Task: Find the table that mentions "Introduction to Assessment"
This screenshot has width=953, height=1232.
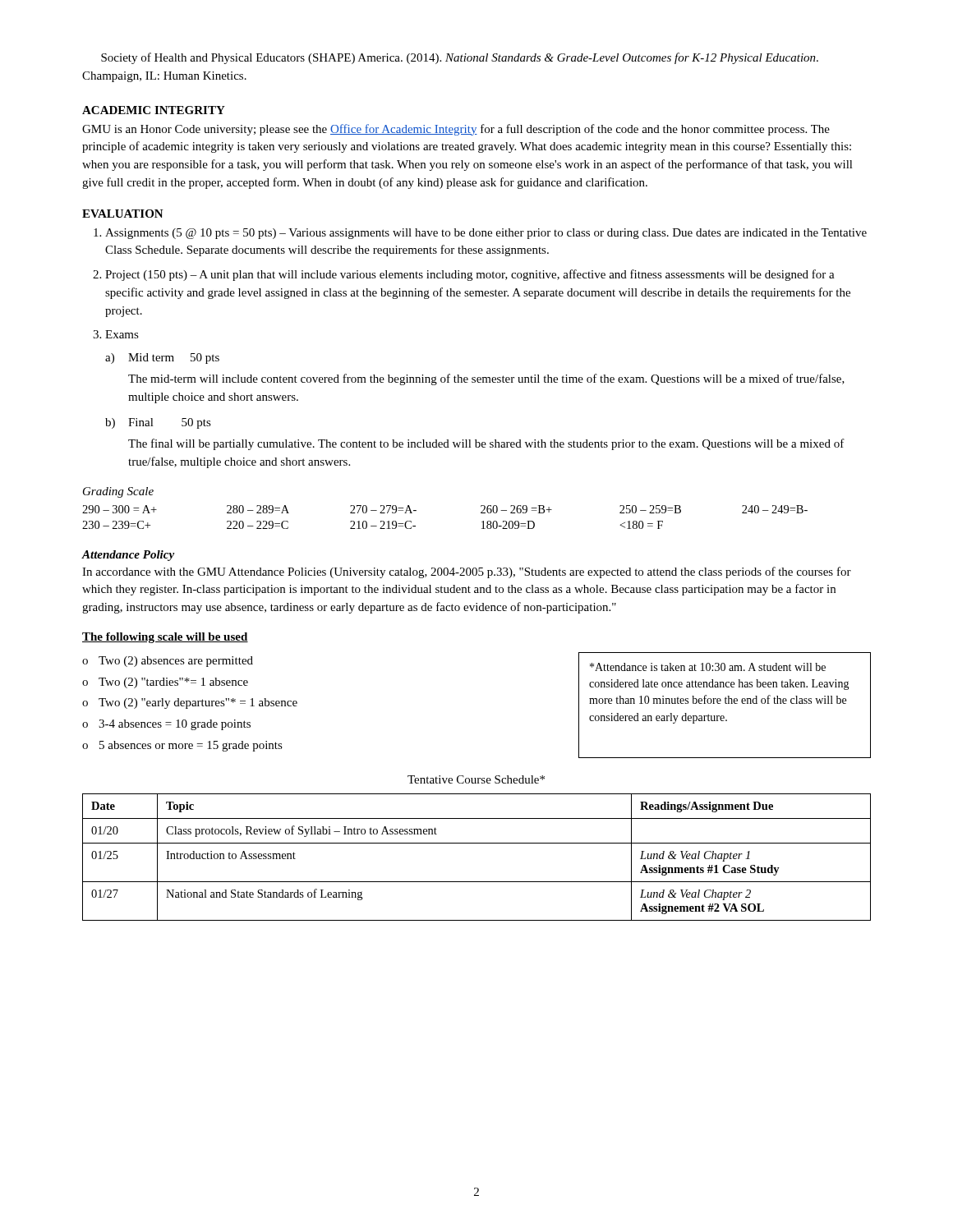Action: pyautogui.click(x=476, y=857)
